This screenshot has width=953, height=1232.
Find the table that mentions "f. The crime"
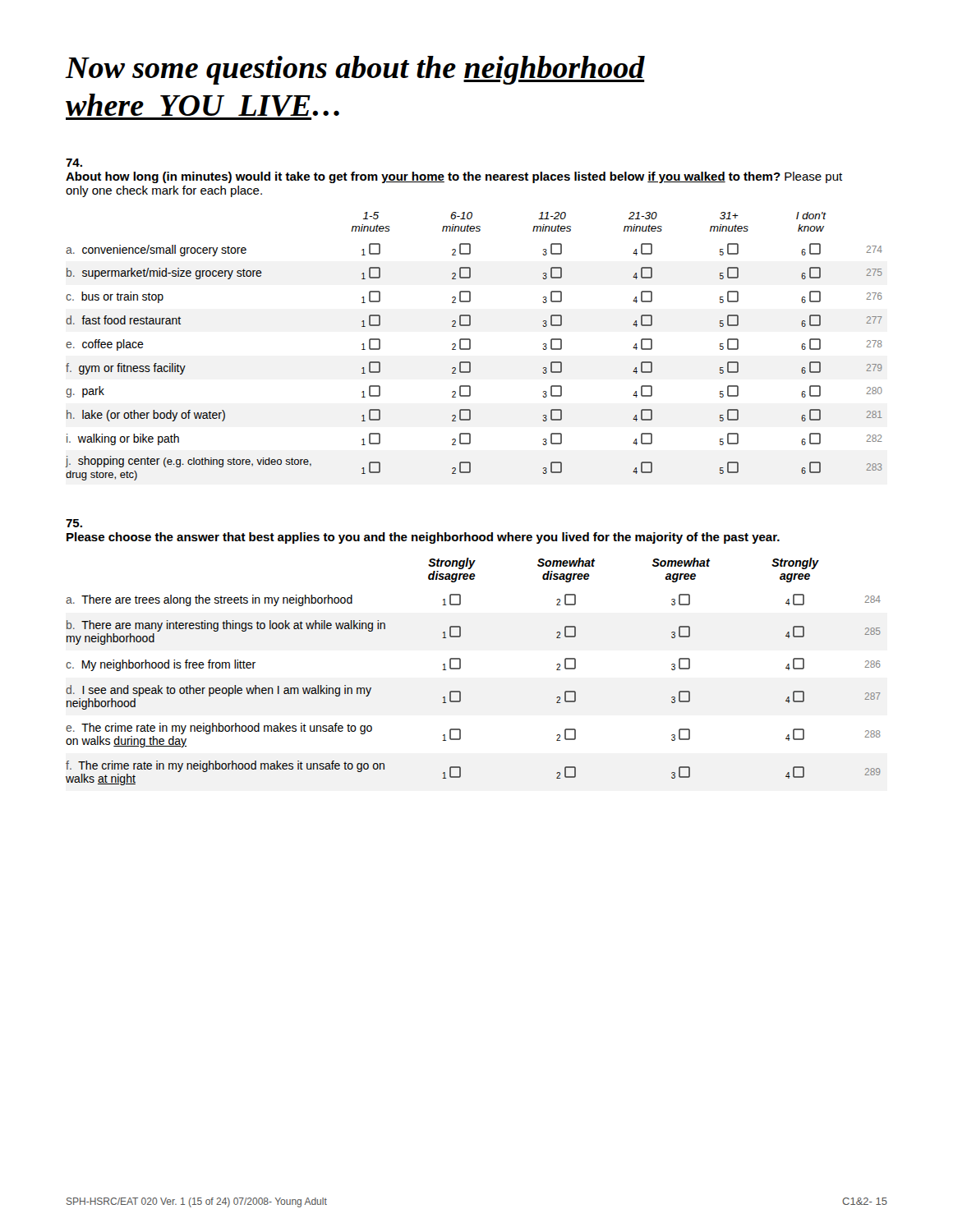point(476,672)
